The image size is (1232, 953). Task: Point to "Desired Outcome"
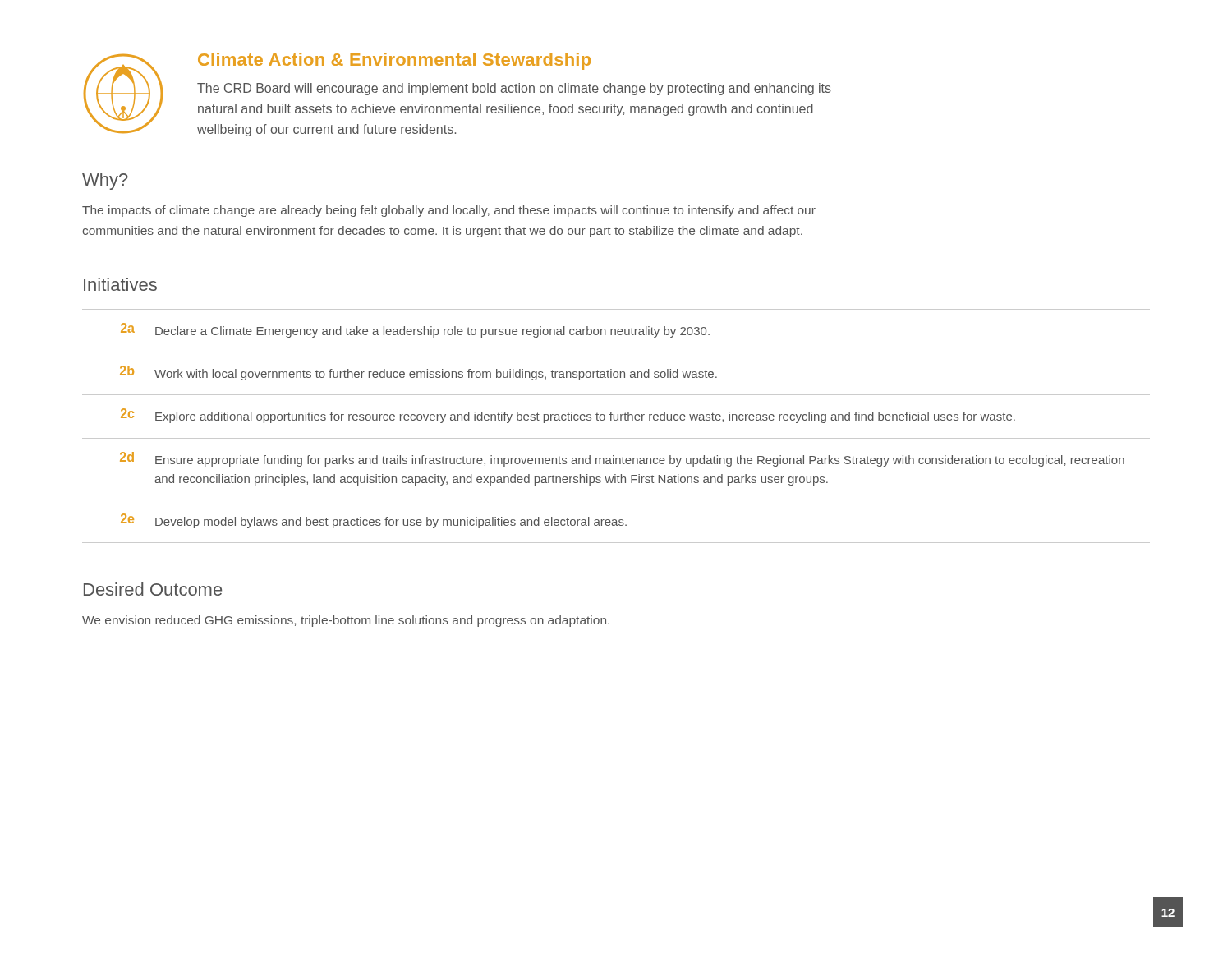coord(152,590)
